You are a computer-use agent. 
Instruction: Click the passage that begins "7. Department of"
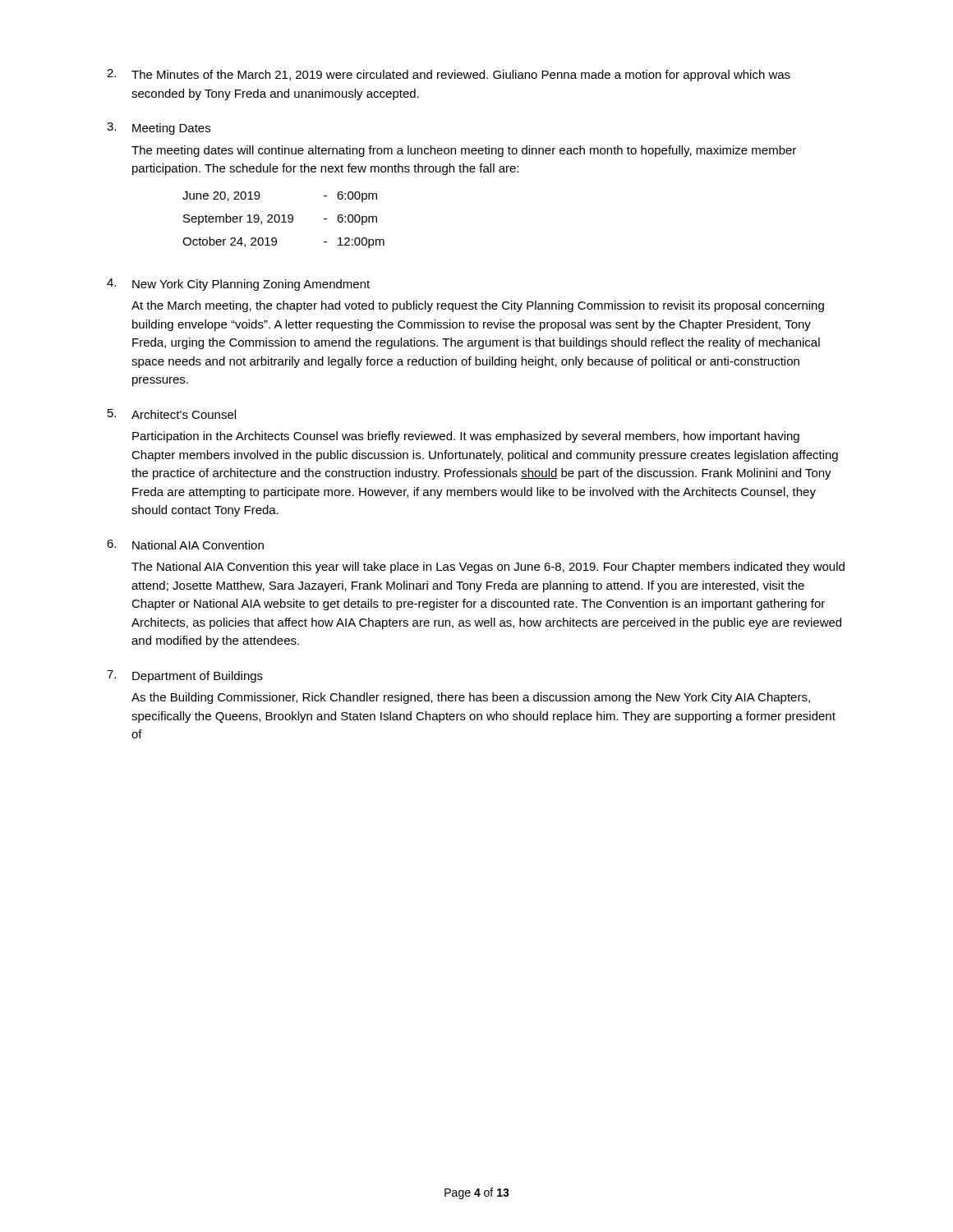476,705
